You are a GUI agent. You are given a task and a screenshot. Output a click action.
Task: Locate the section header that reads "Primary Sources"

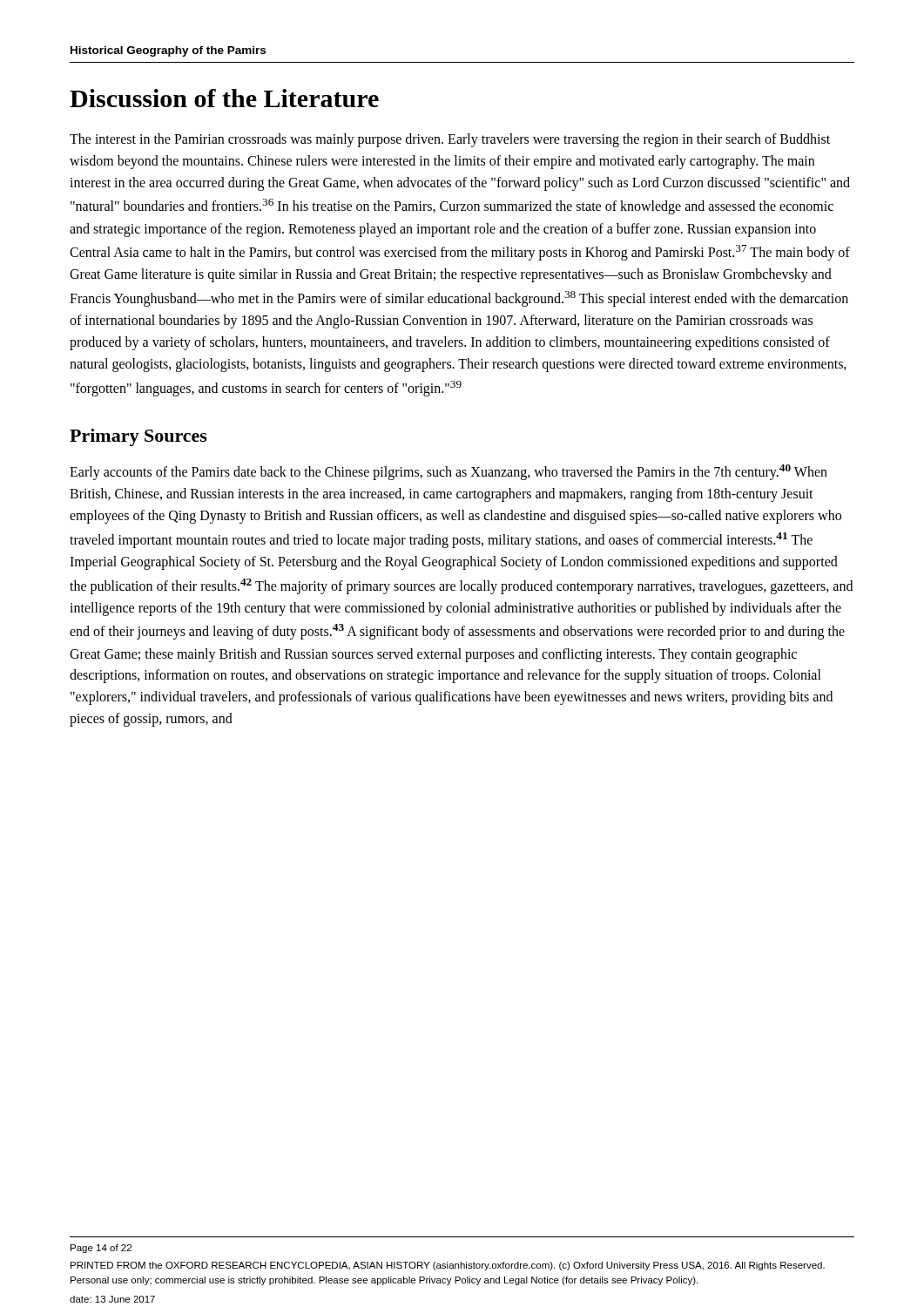(138, 437)
